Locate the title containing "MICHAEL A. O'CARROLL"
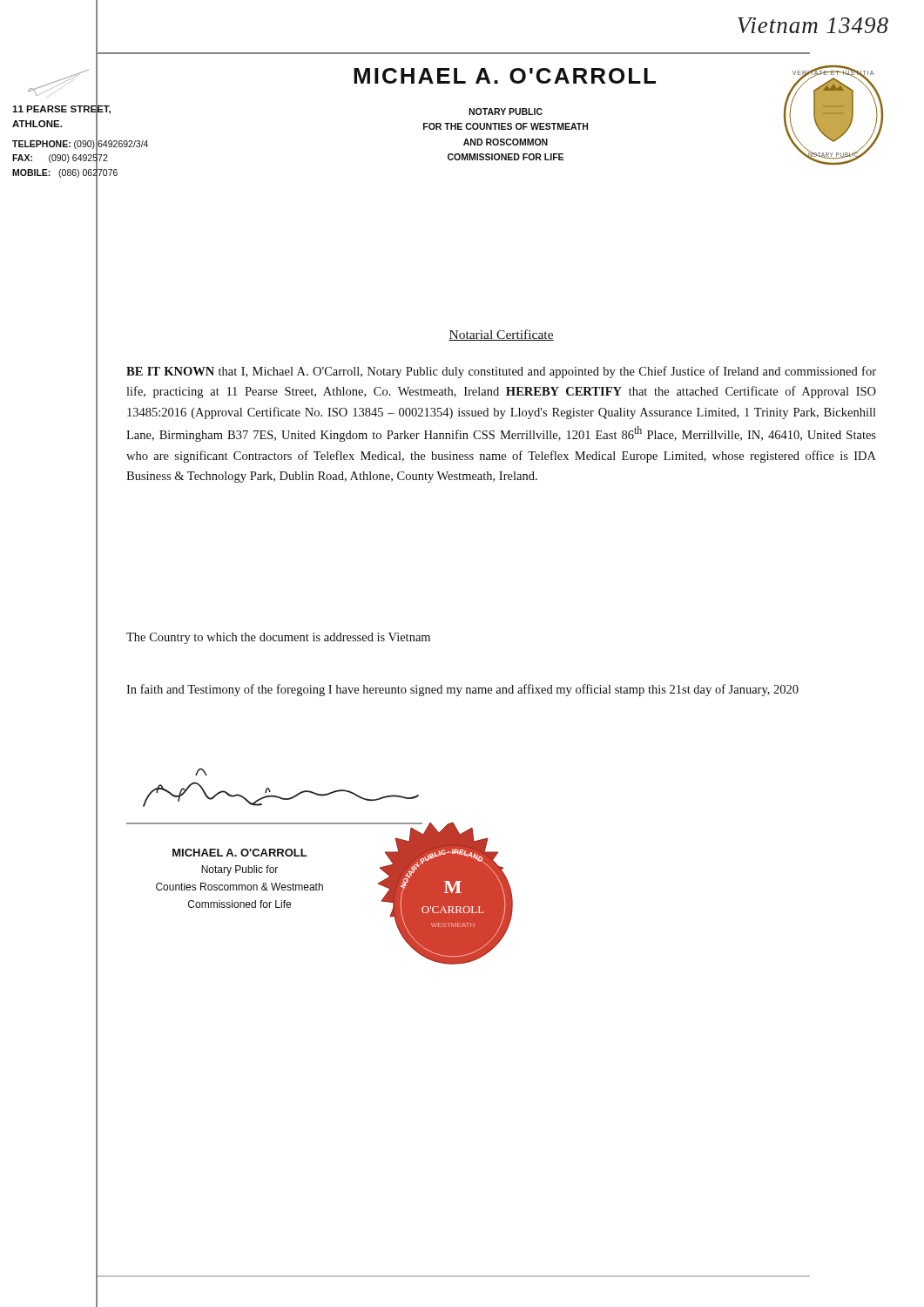The image size is (924, 1307). pos(506,76)
